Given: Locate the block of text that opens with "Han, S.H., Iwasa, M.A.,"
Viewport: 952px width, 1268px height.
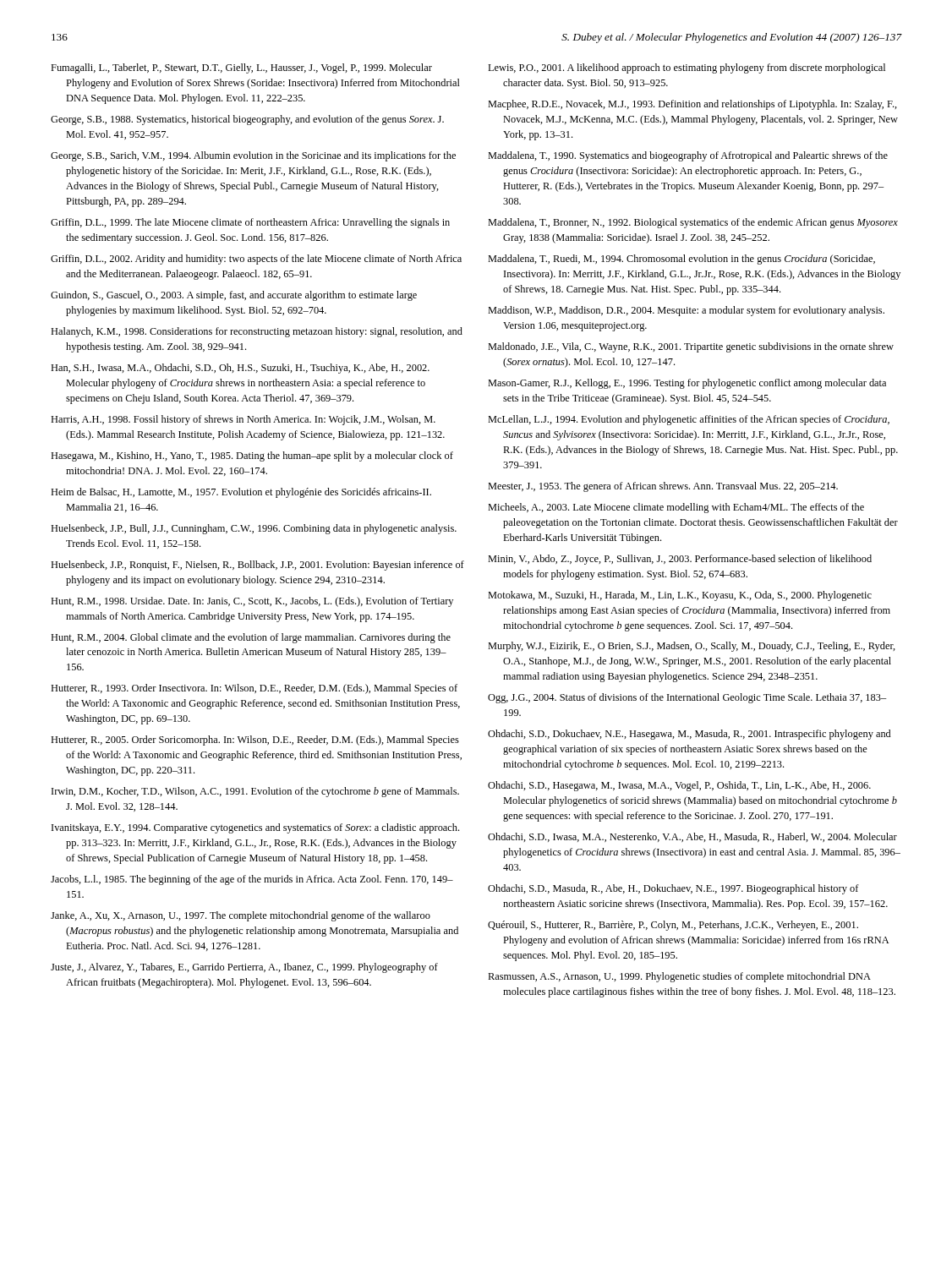Looking at the screenshot, I should (x=240, y=383).
